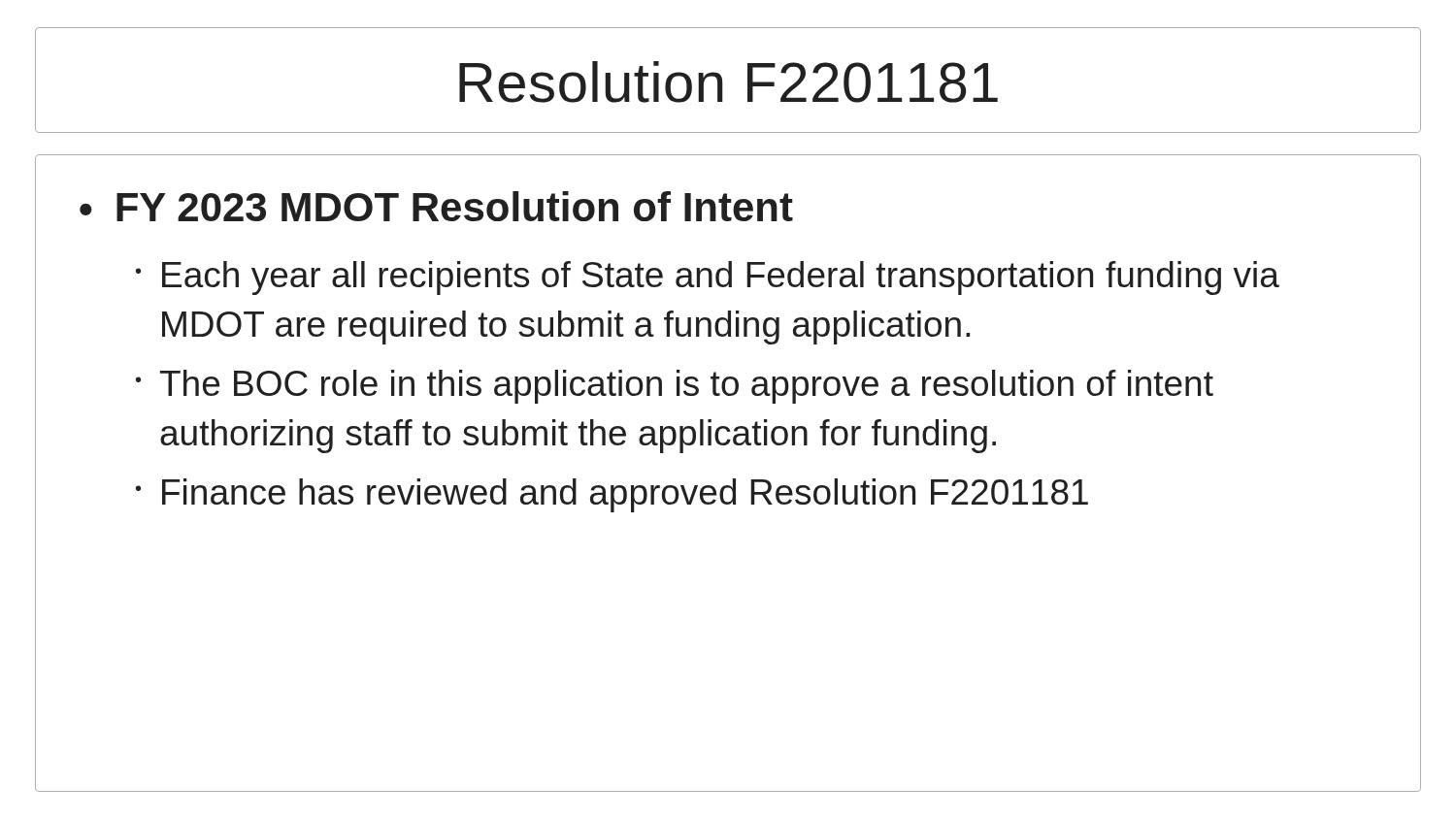
Task: Point to "Resolution F2201181"
Action: tap(728, 82)
